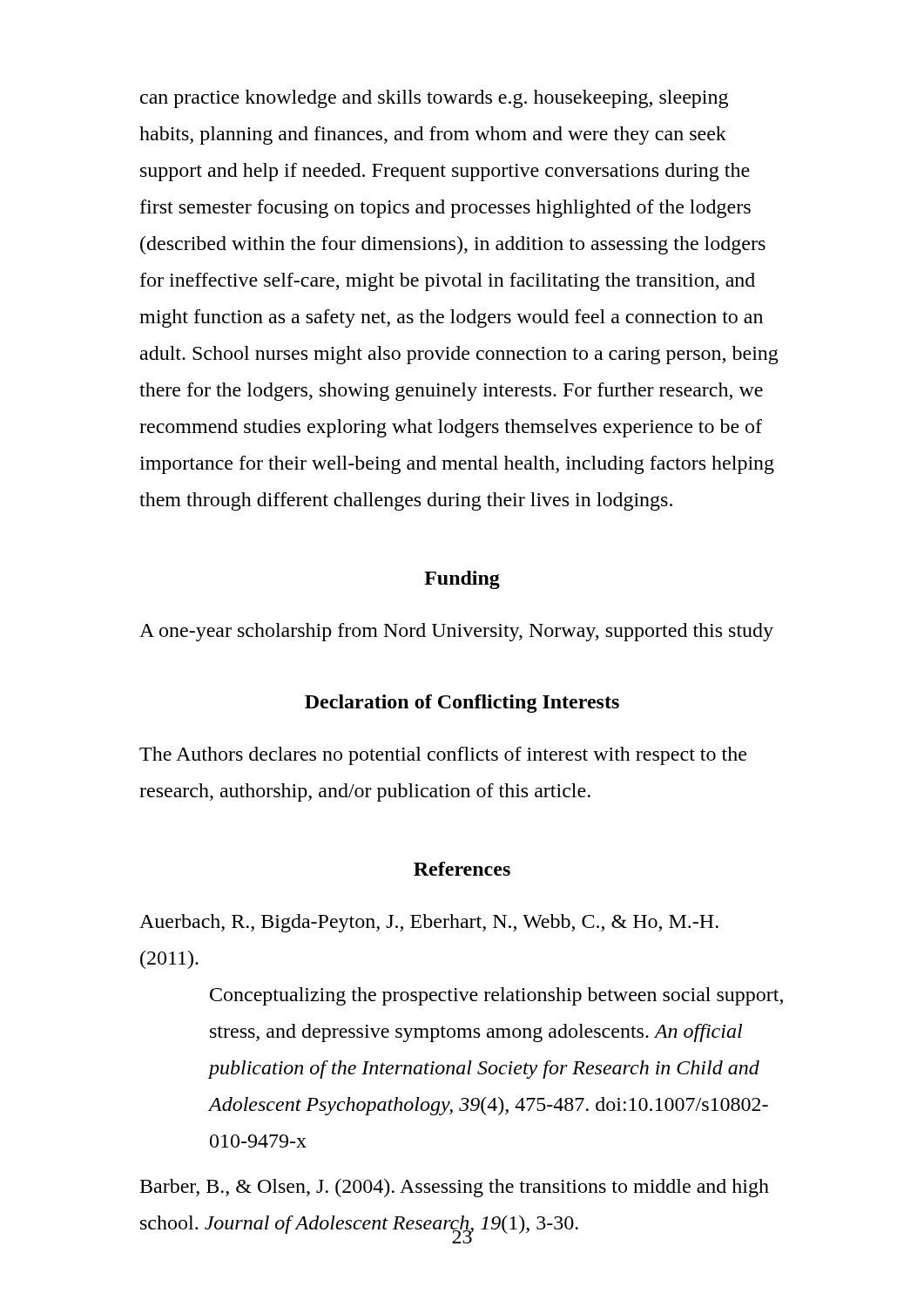The width and height of the screenshot is (924, 1307).
Task: Locate the text block that says "A one-year scholarship from Nord"
Action: click(456, 630)
